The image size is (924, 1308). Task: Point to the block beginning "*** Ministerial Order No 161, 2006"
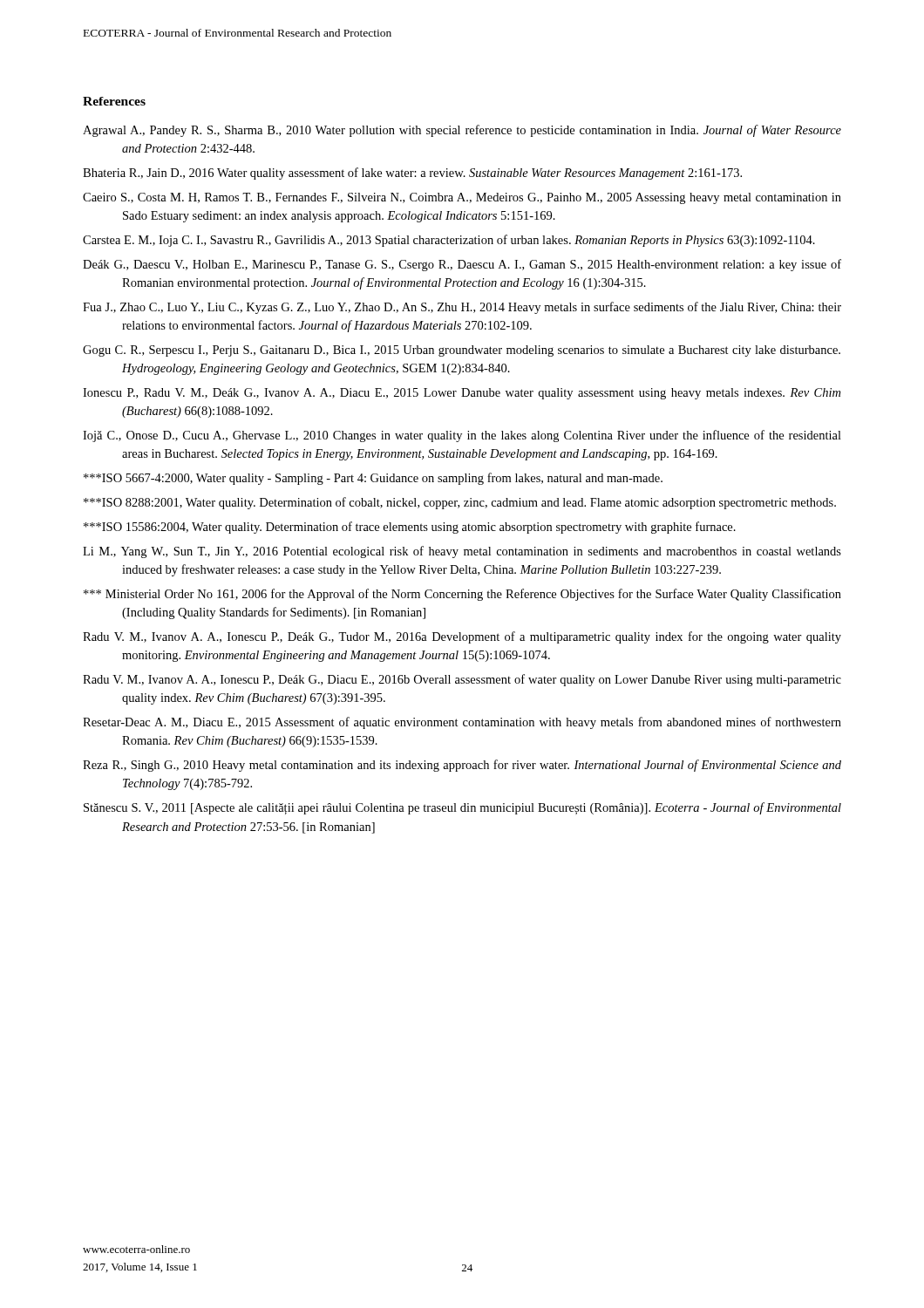(x=462, y=603)
